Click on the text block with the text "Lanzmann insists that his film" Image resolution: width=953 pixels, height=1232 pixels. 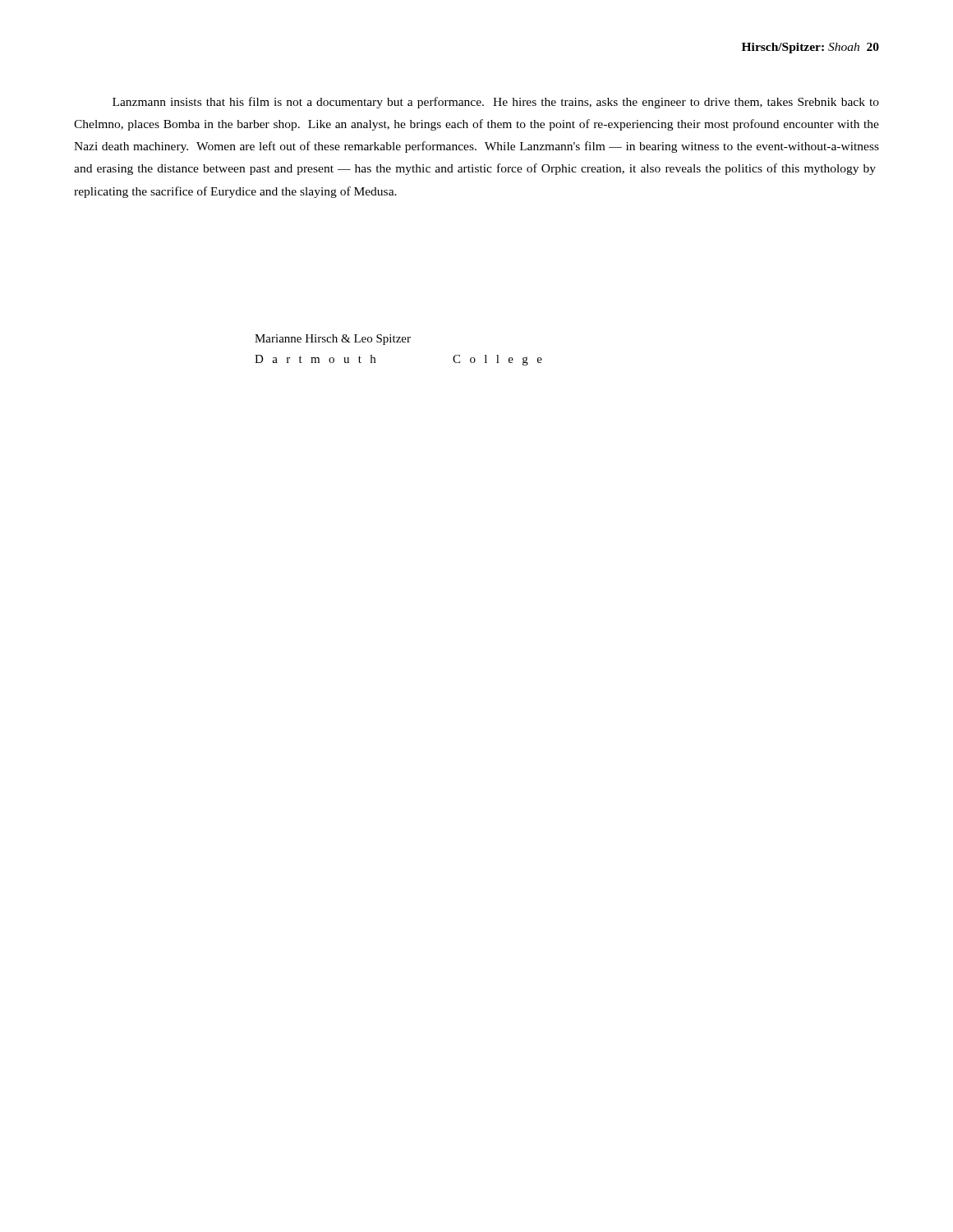(476, 146)
